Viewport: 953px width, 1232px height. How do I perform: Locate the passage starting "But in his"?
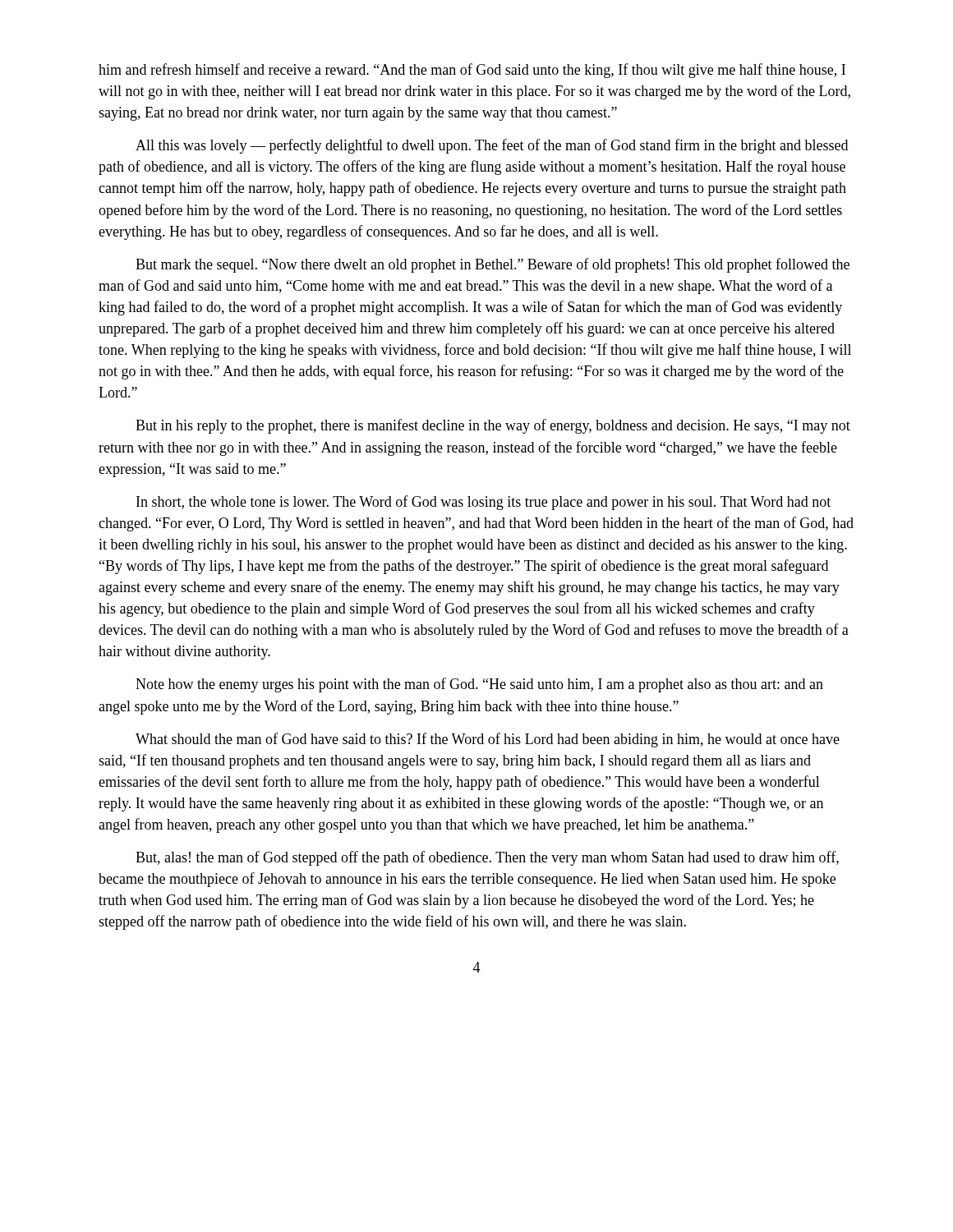[476, 447]
